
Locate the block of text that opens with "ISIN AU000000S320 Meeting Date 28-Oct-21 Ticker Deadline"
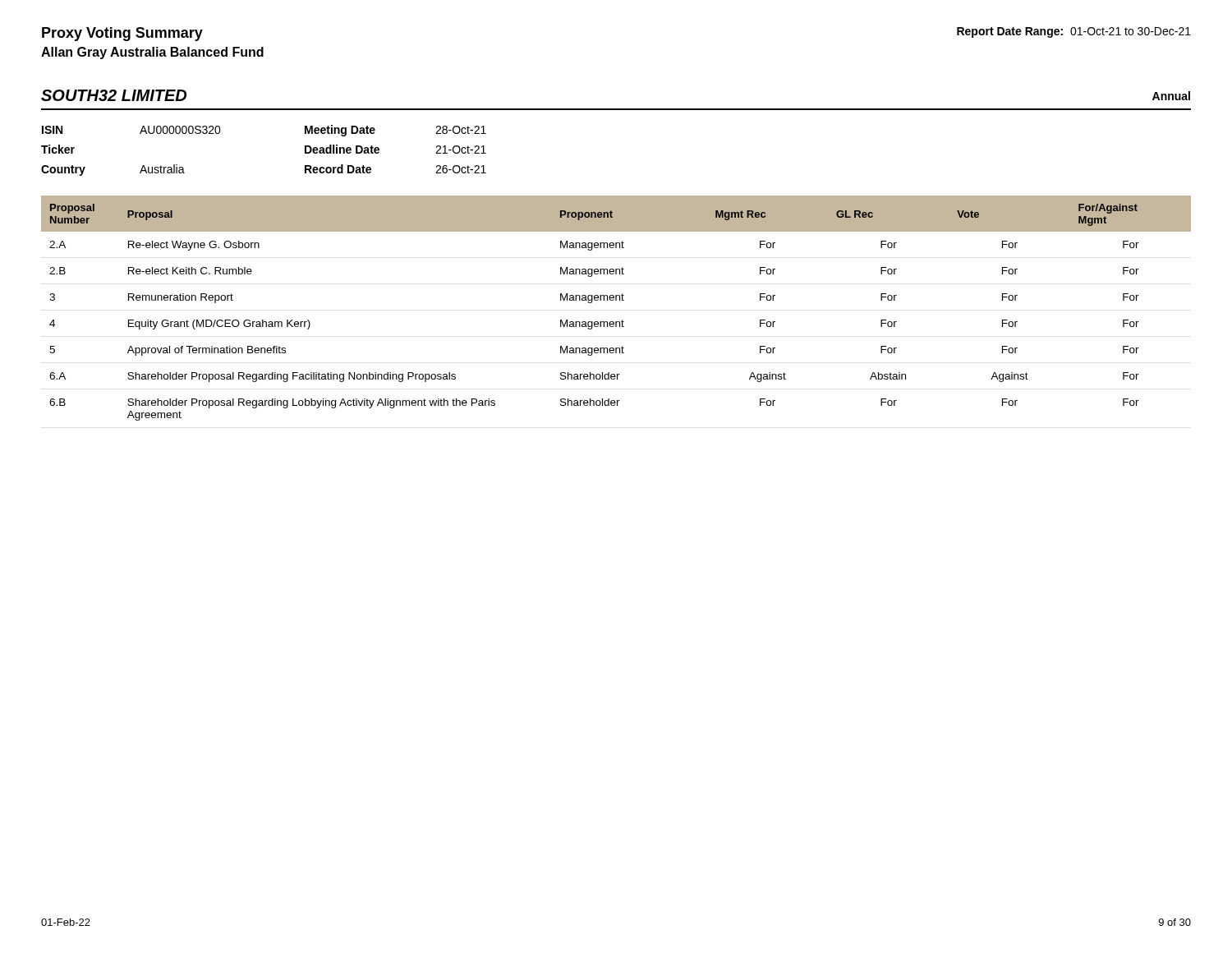(54, 130)
